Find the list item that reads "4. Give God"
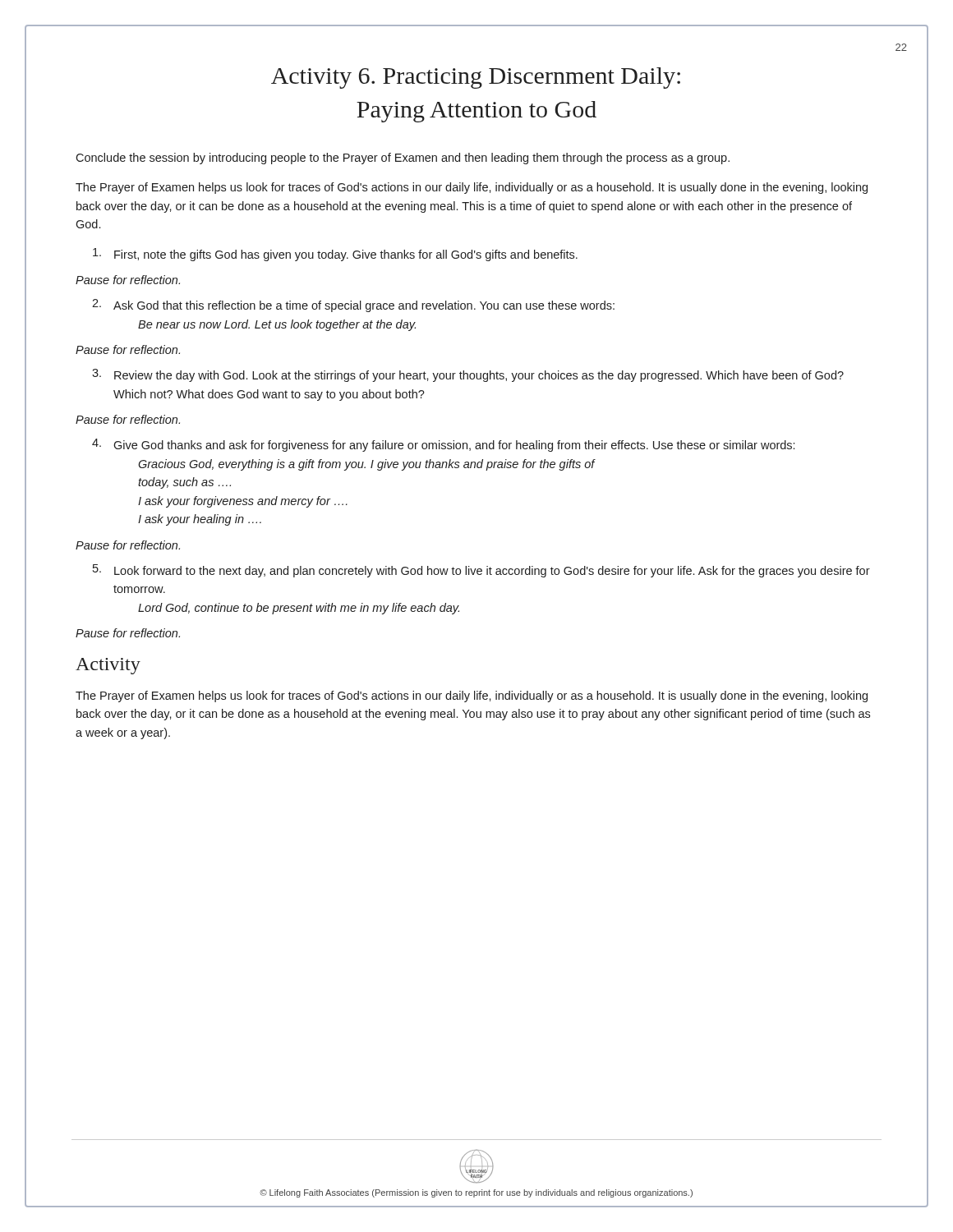Screen dimensions: 1232x953 [x=443, y=445]
